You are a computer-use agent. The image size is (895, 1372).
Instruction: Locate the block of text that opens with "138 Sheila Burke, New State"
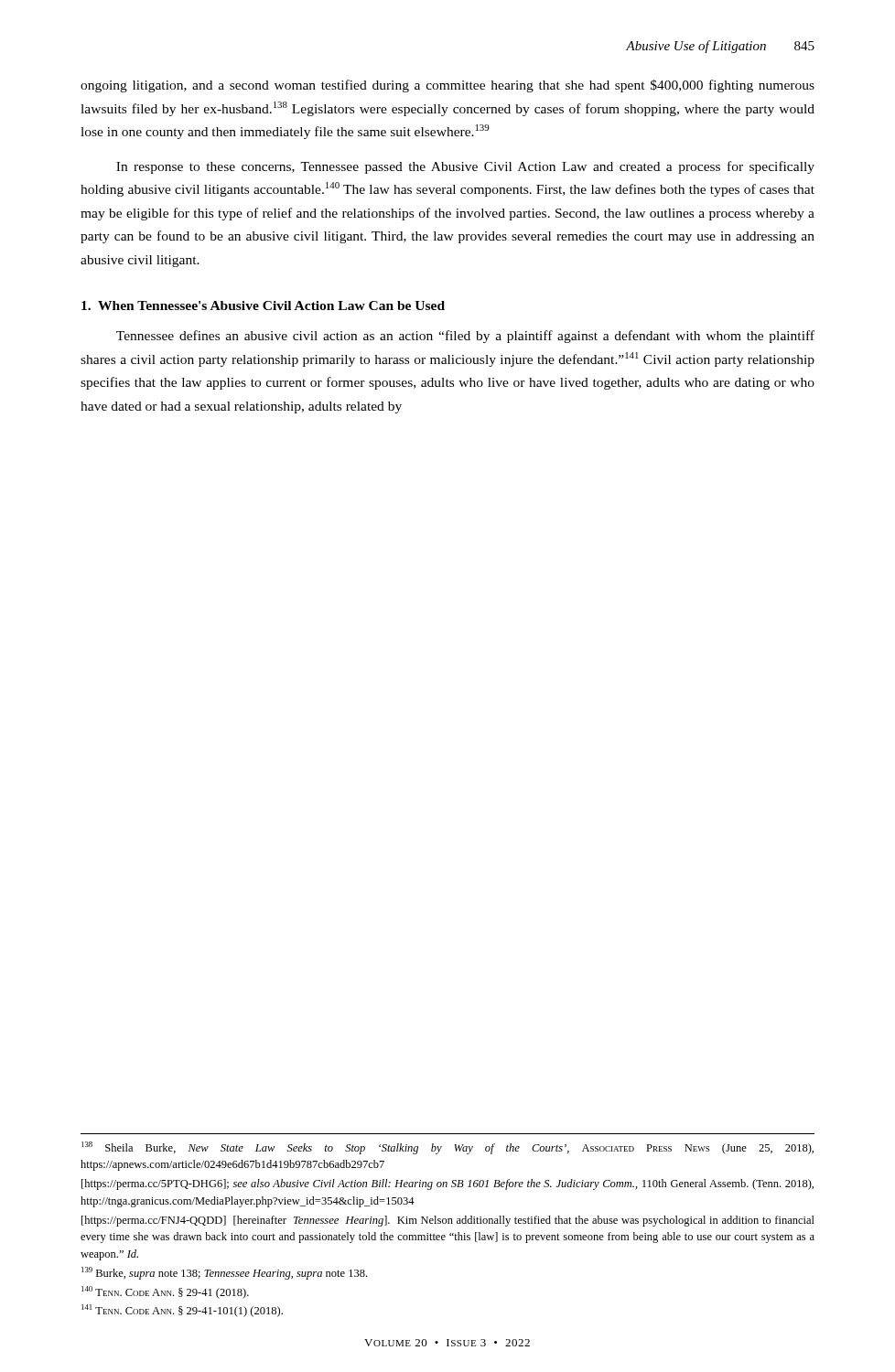point(448,1155)
